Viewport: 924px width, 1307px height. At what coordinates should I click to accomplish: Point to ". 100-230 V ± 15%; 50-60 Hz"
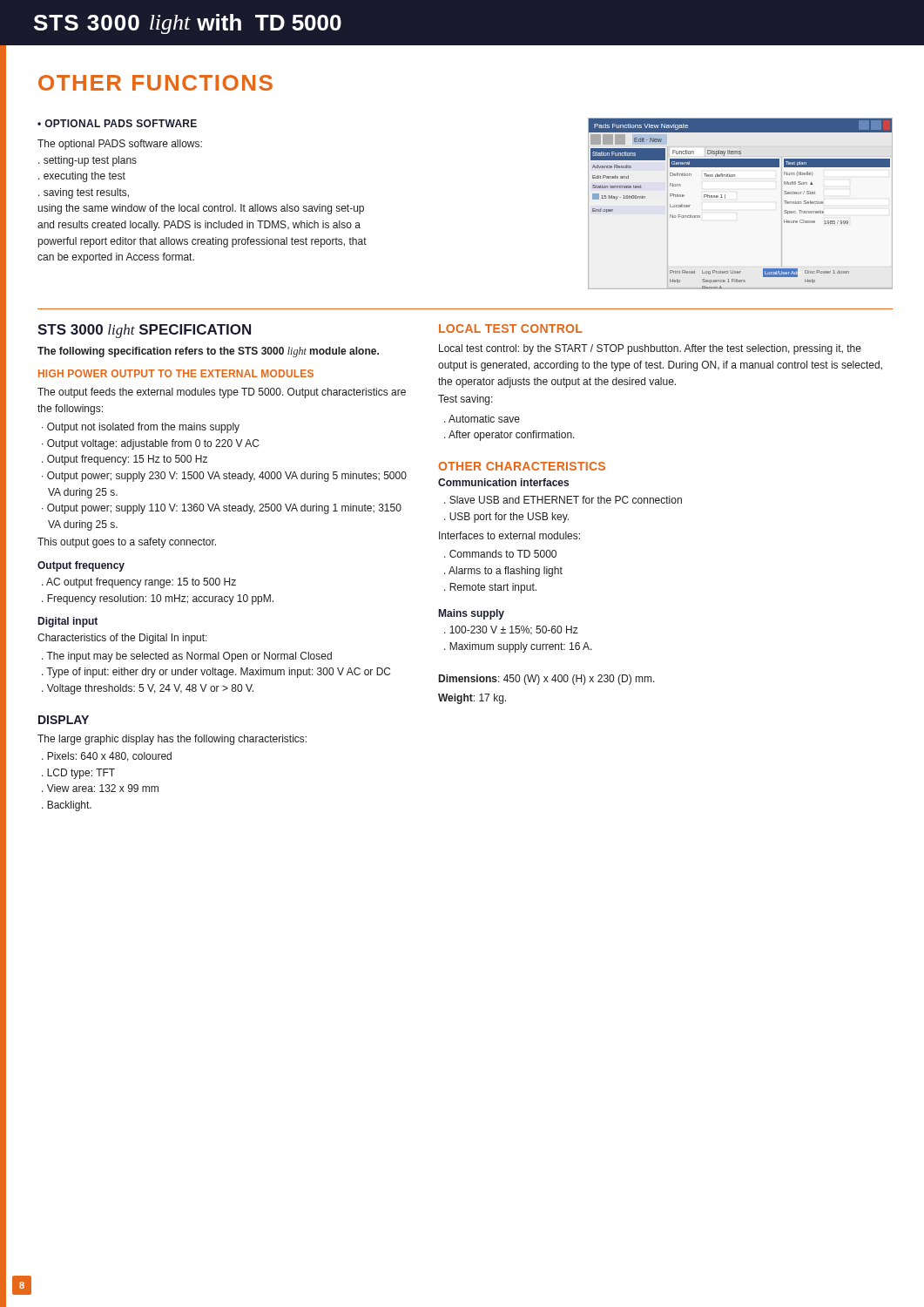(x=511, y=630)
